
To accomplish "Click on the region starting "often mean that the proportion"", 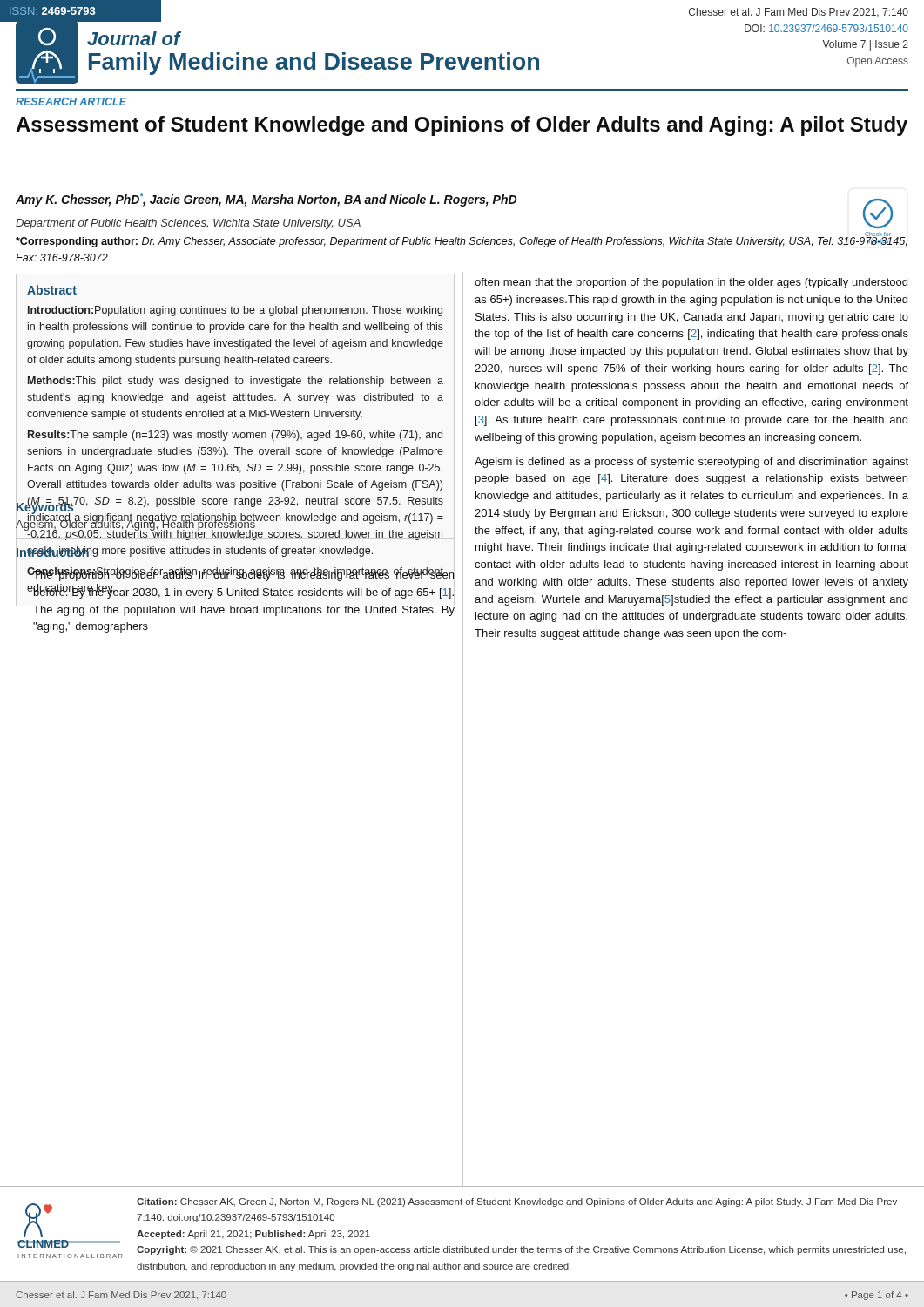I will (x=691, y=458).
